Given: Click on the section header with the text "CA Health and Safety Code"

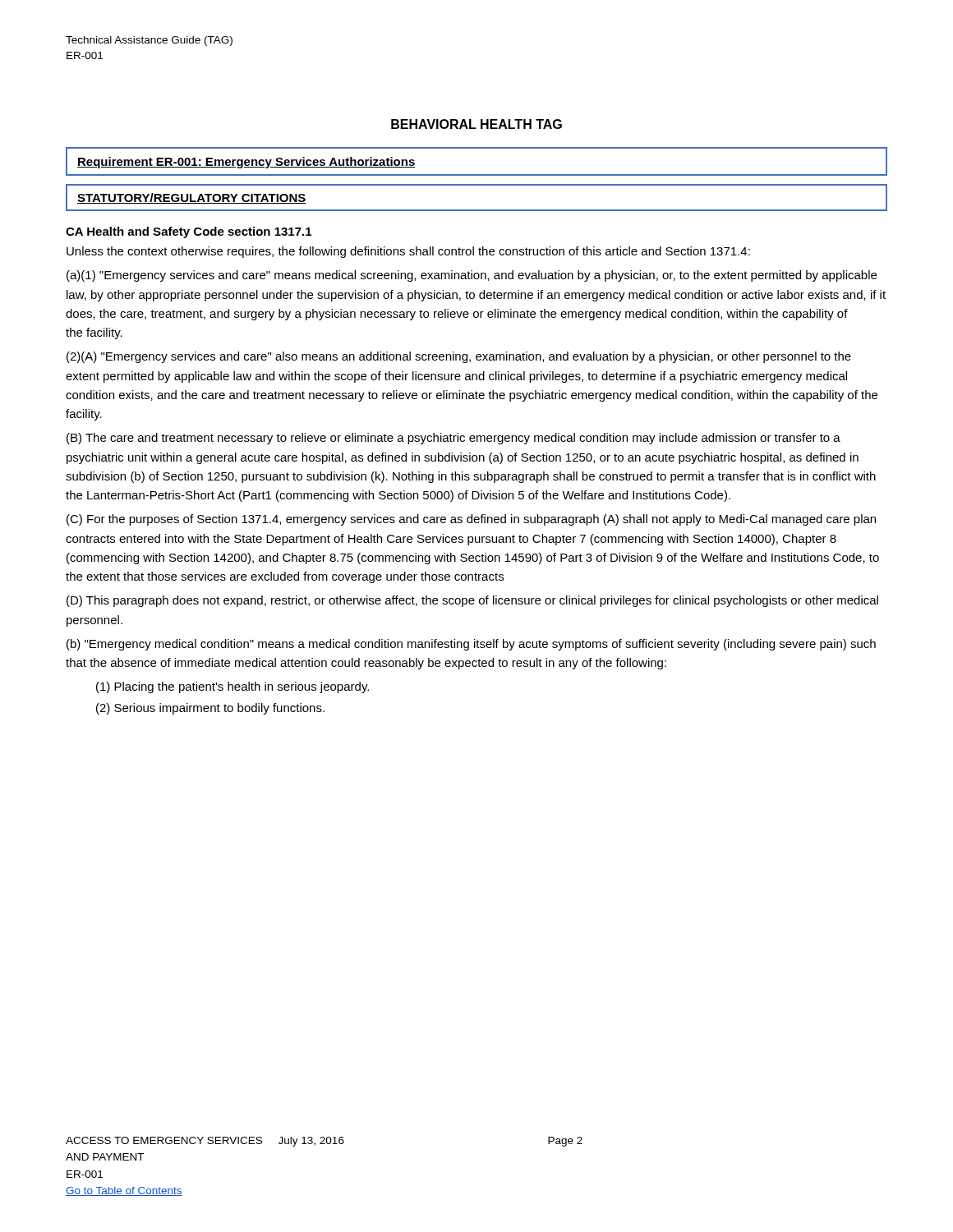Looking at the screenshot, I should click(x=189, y=231).
